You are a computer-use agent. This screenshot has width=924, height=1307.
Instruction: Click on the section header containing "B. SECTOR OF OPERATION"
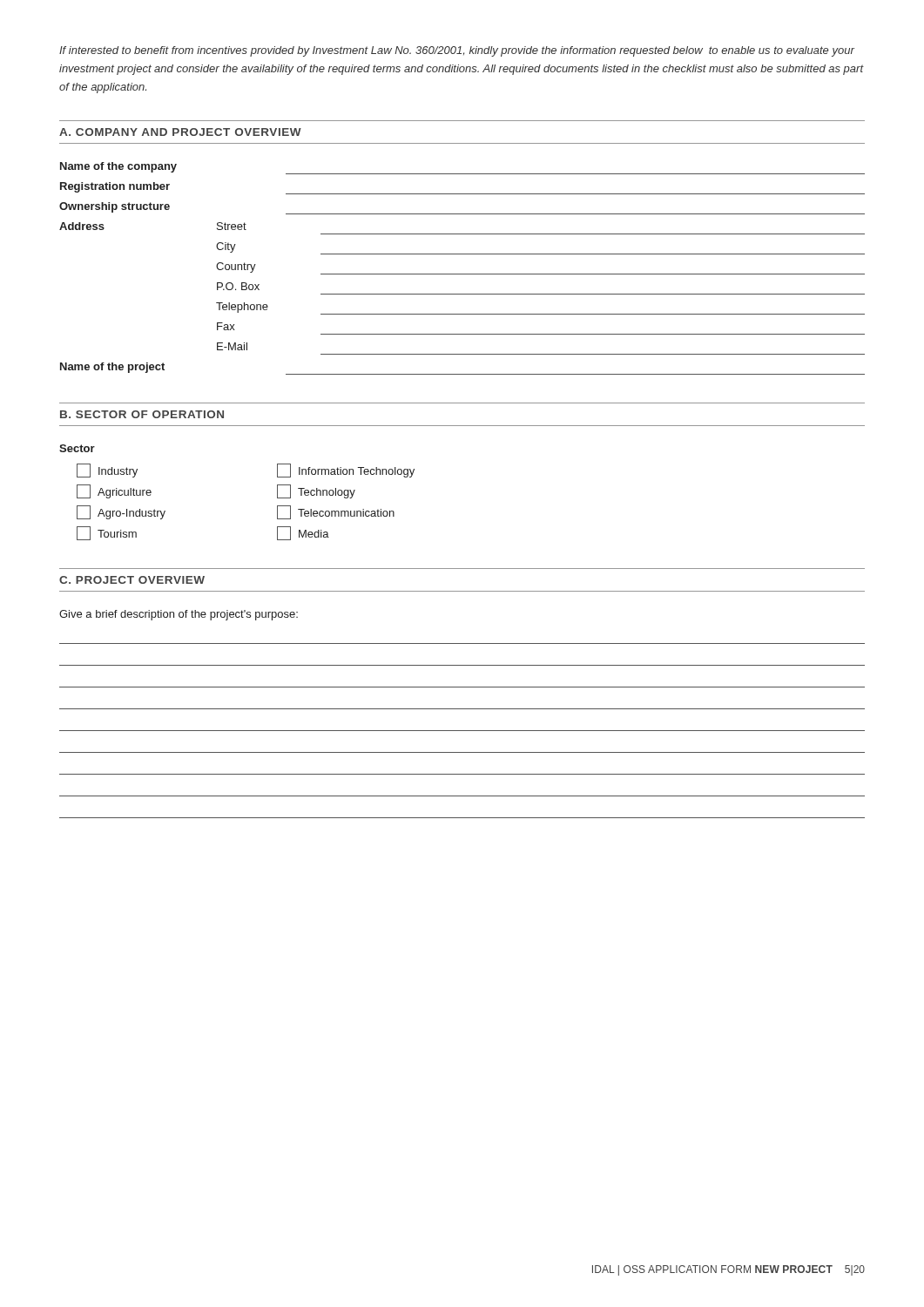142,415
